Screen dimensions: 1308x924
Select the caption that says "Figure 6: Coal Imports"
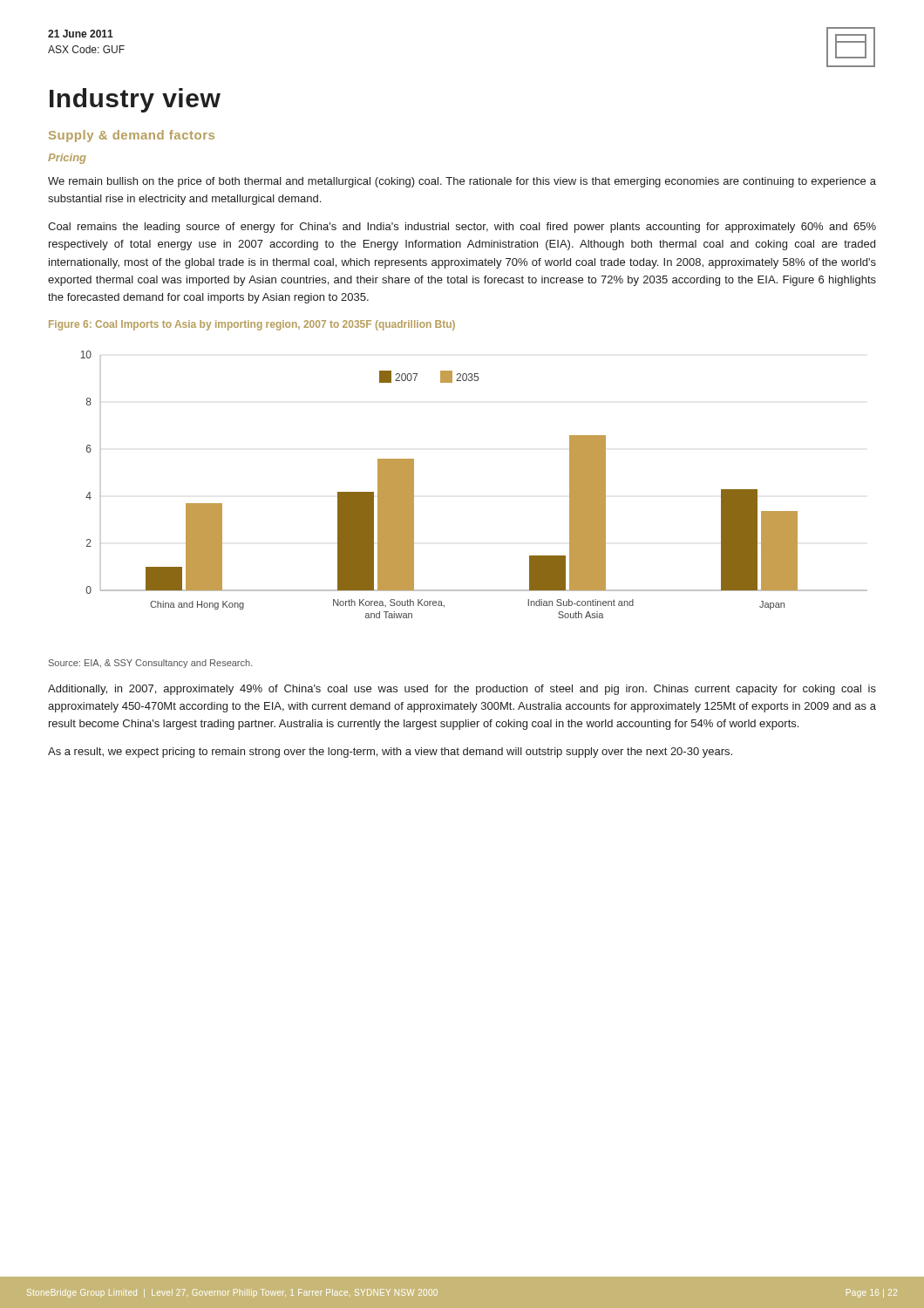click(x=252, y=324)
